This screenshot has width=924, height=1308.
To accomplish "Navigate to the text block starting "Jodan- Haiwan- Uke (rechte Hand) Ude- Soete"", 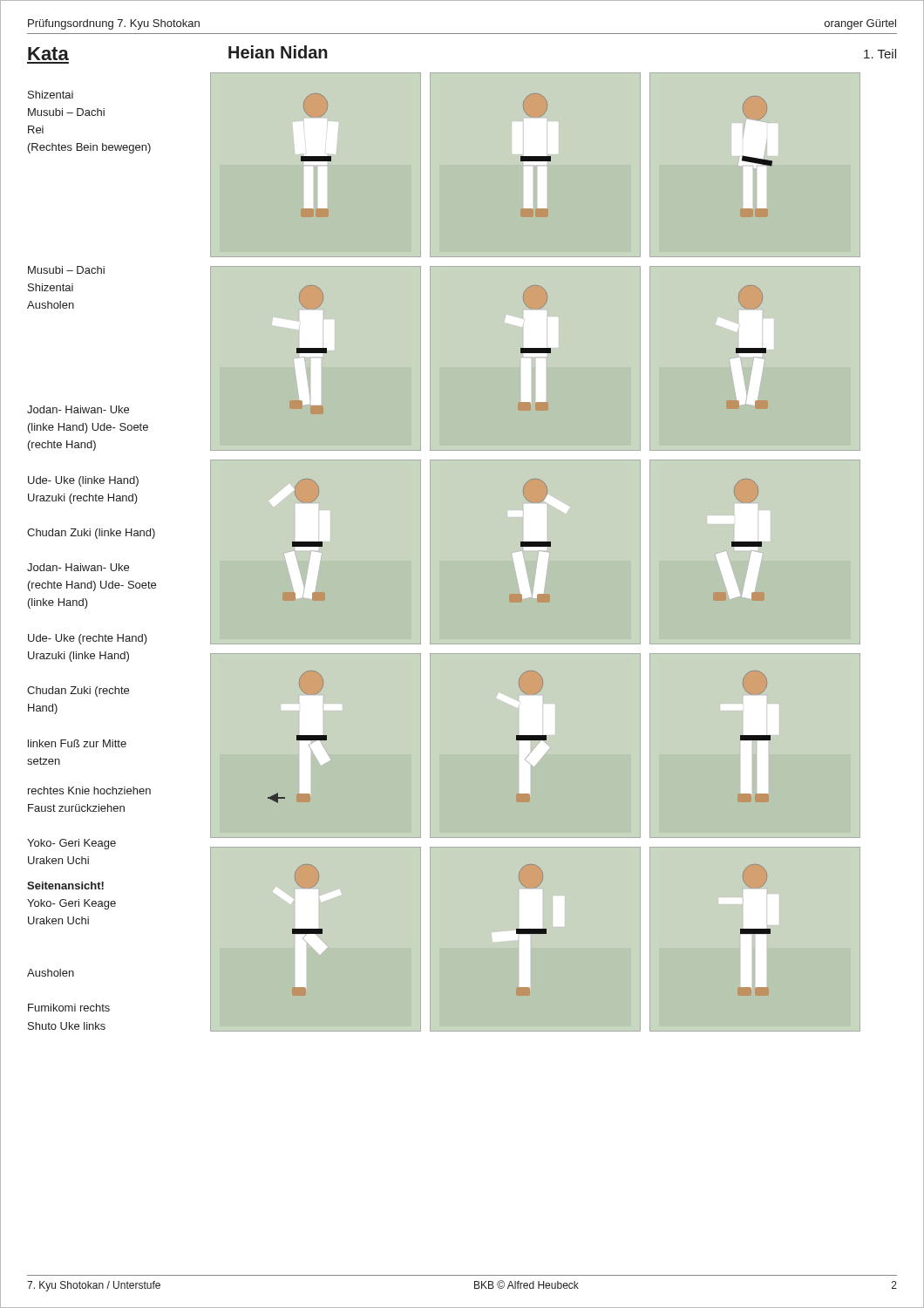I will [x=92, y=664].
